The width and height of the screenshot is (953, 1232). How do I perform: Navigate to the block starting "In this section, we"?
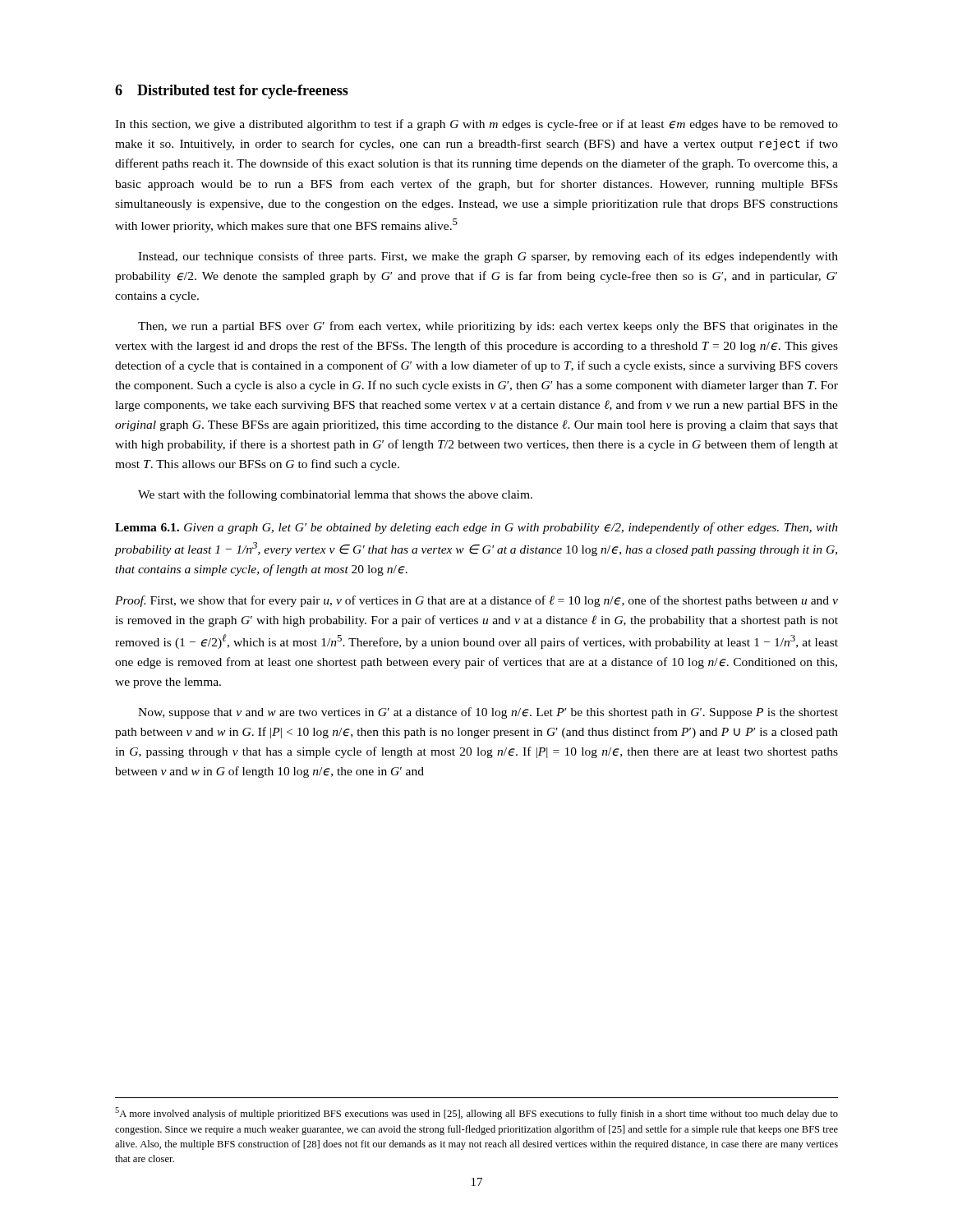point(476,175)
